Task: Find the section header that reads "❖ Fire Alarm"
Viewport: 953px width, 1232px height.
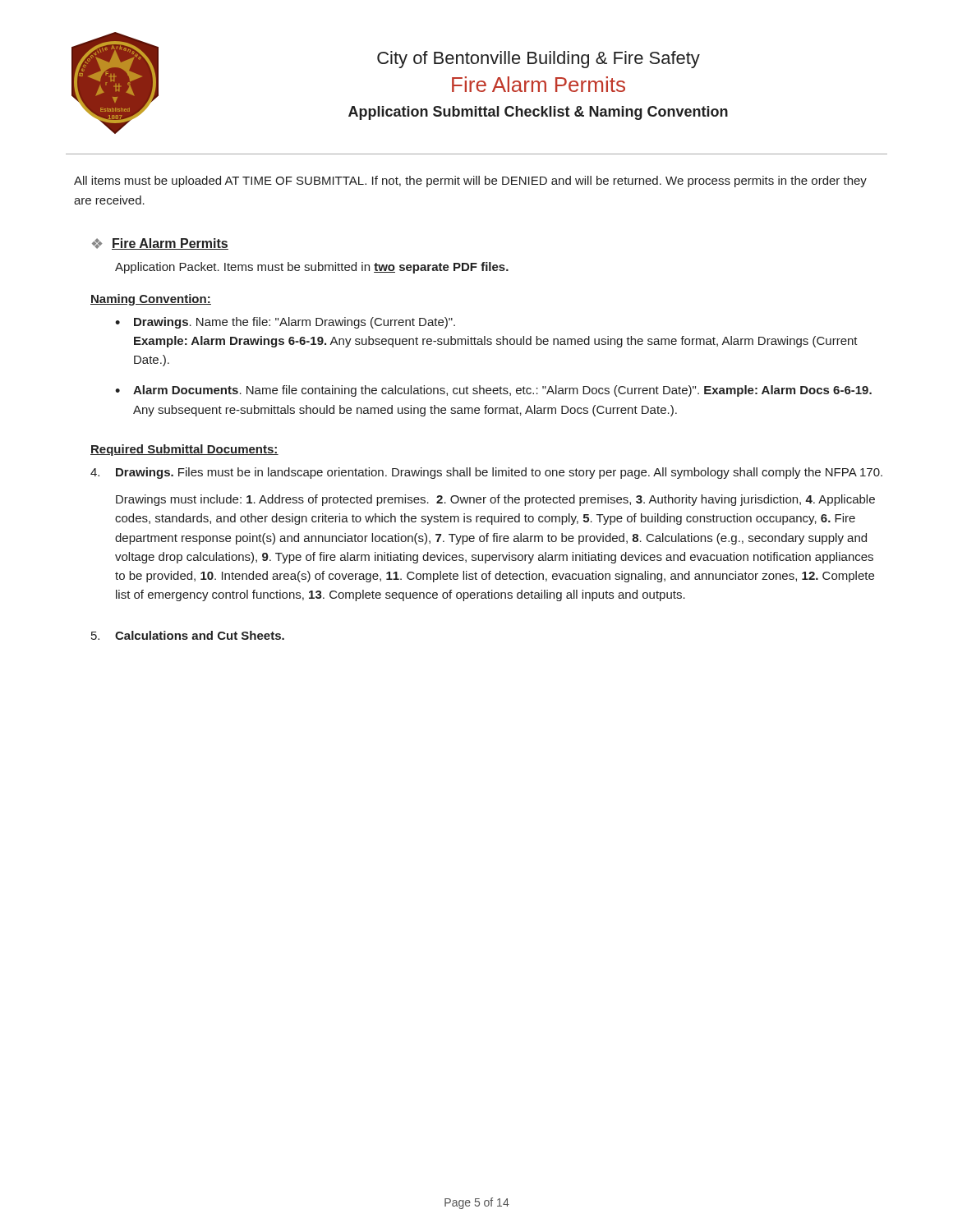Action: point(159,244)
